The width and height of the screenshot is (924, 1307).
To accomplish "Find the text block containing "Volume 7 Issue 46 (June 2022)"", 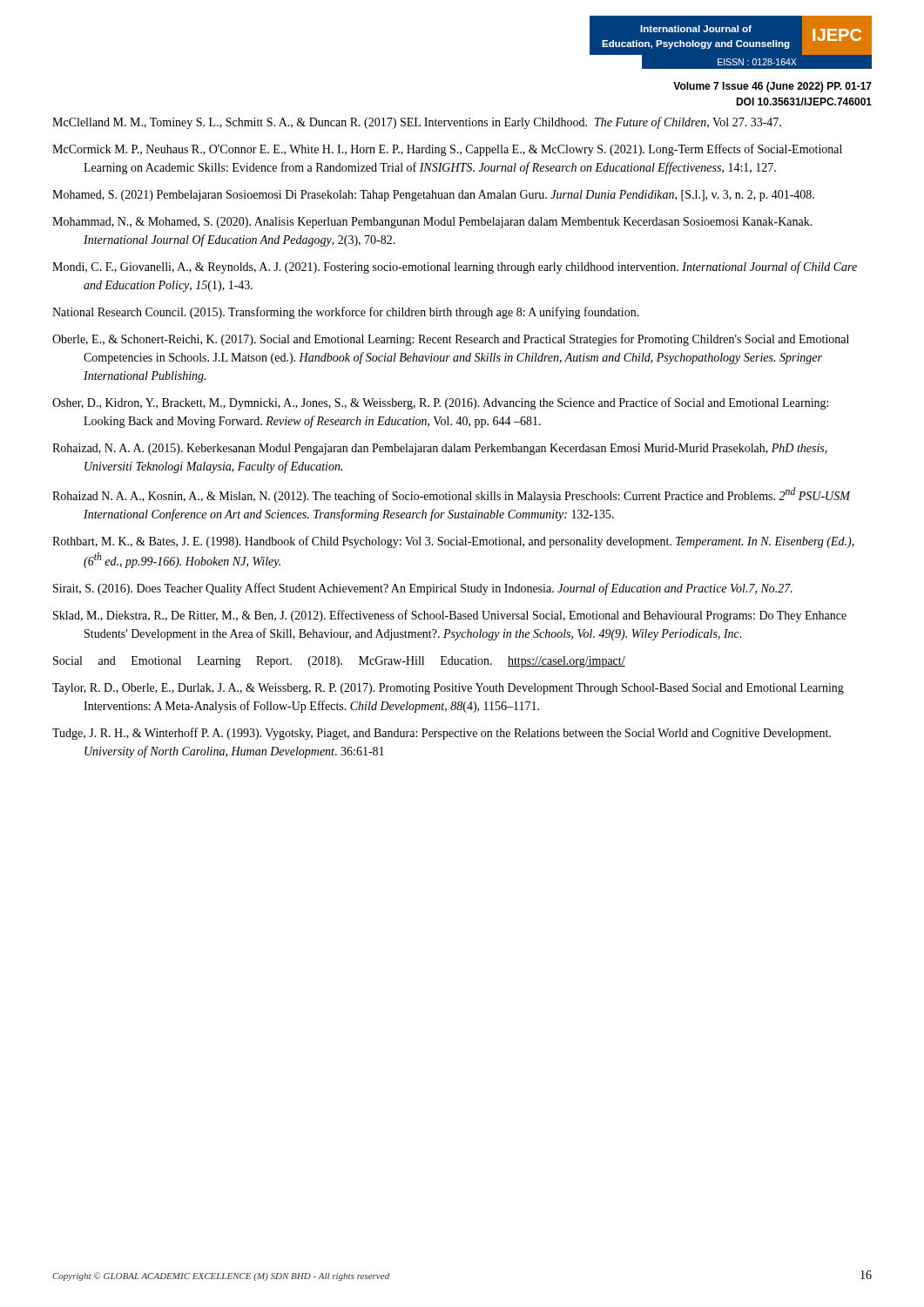I will (x=773, y=94).
